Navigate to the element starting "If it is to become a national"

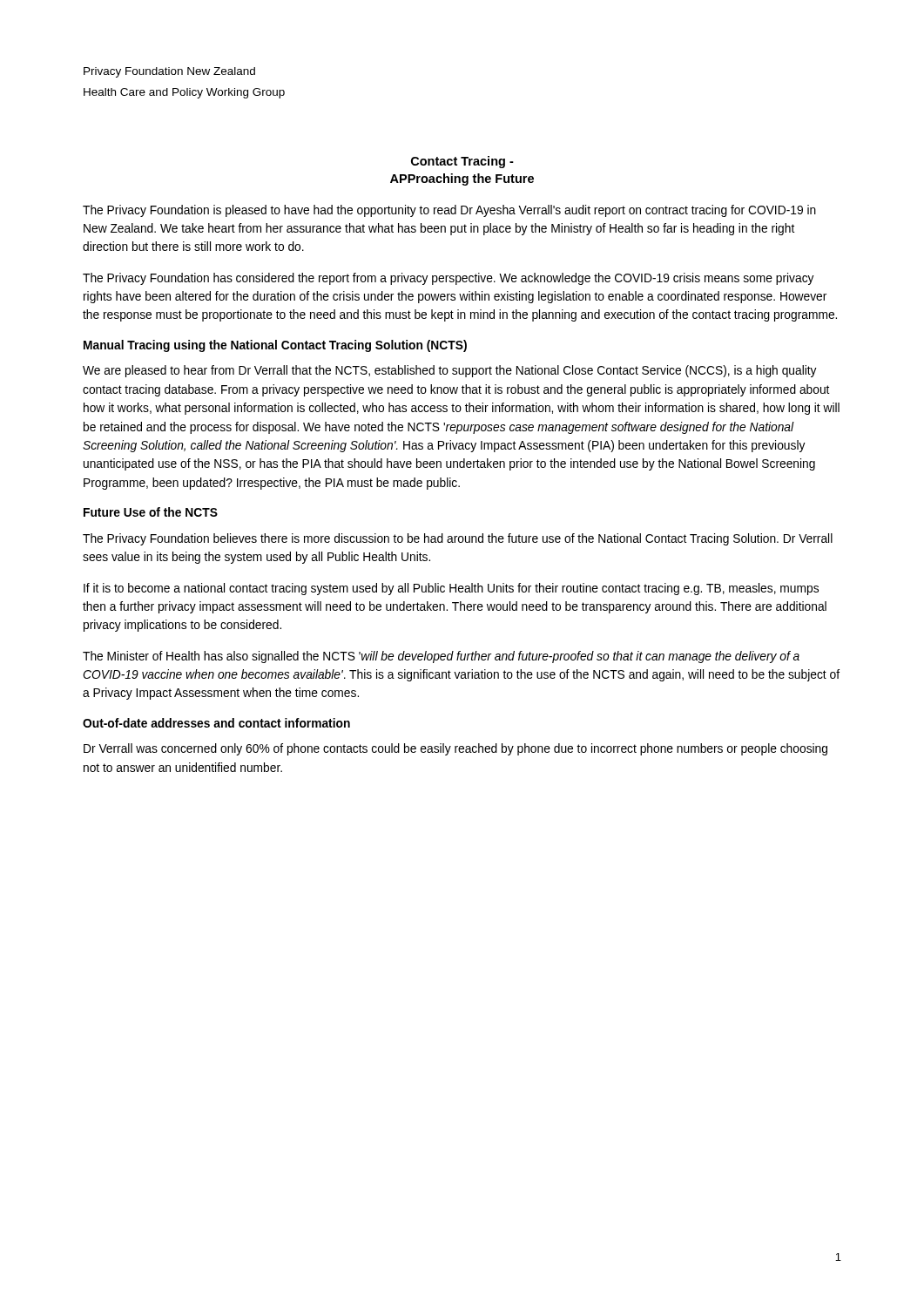tap(455, 607)
